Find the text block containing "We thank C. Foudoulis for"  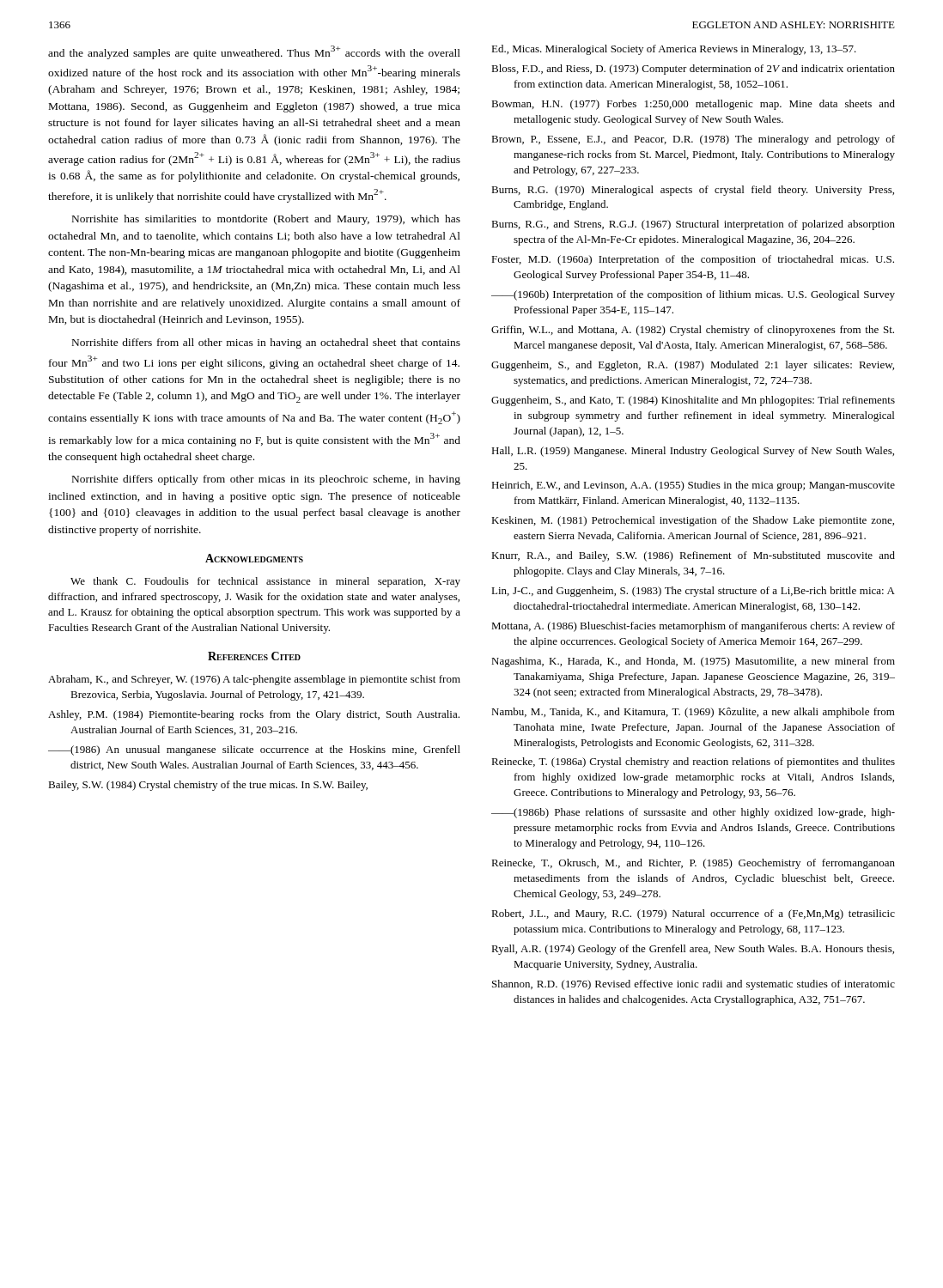[254, 605]
